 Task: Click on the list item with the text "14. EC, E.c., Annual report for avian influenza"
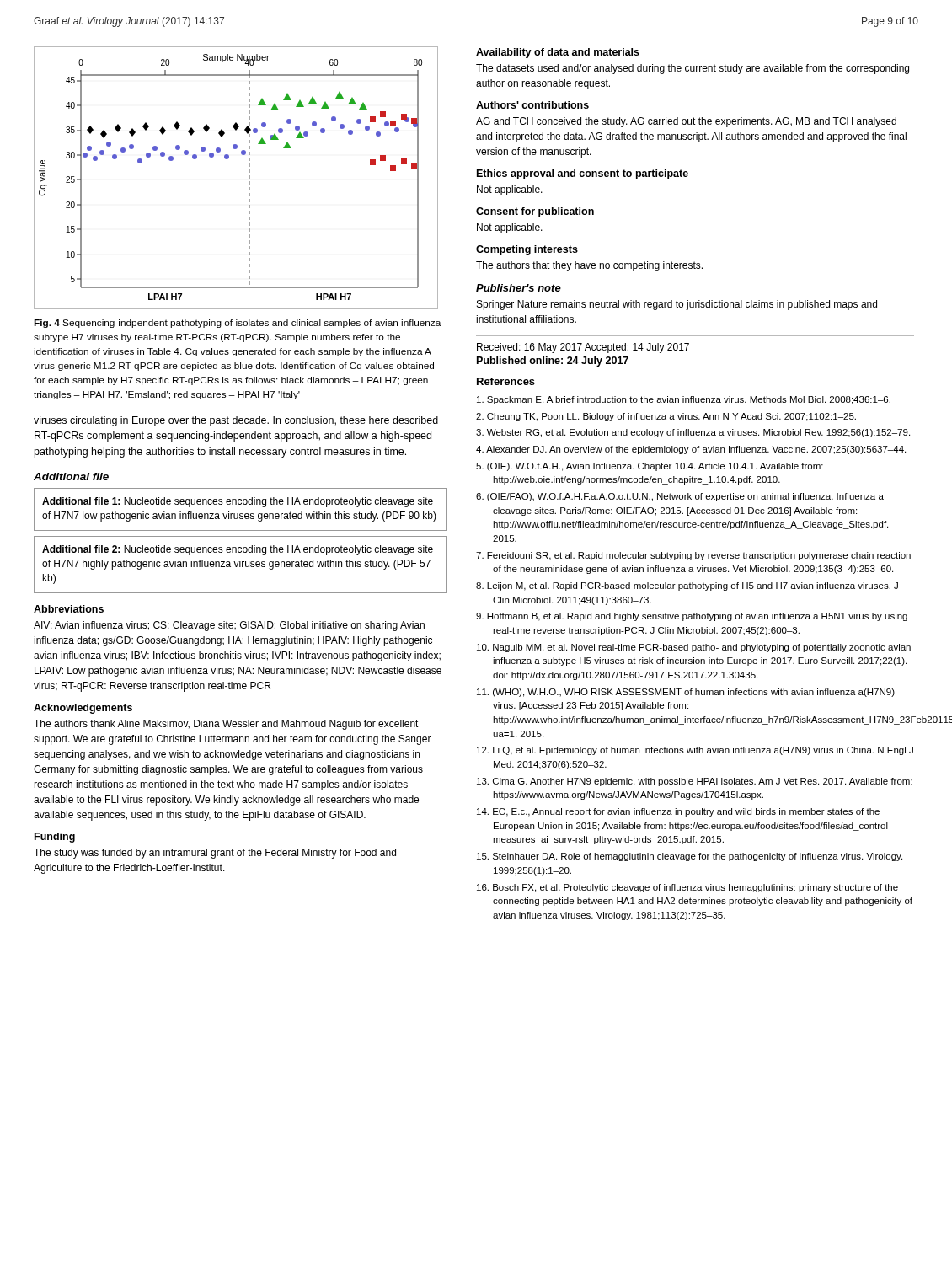pyautogui.click(x=684, y=826)
